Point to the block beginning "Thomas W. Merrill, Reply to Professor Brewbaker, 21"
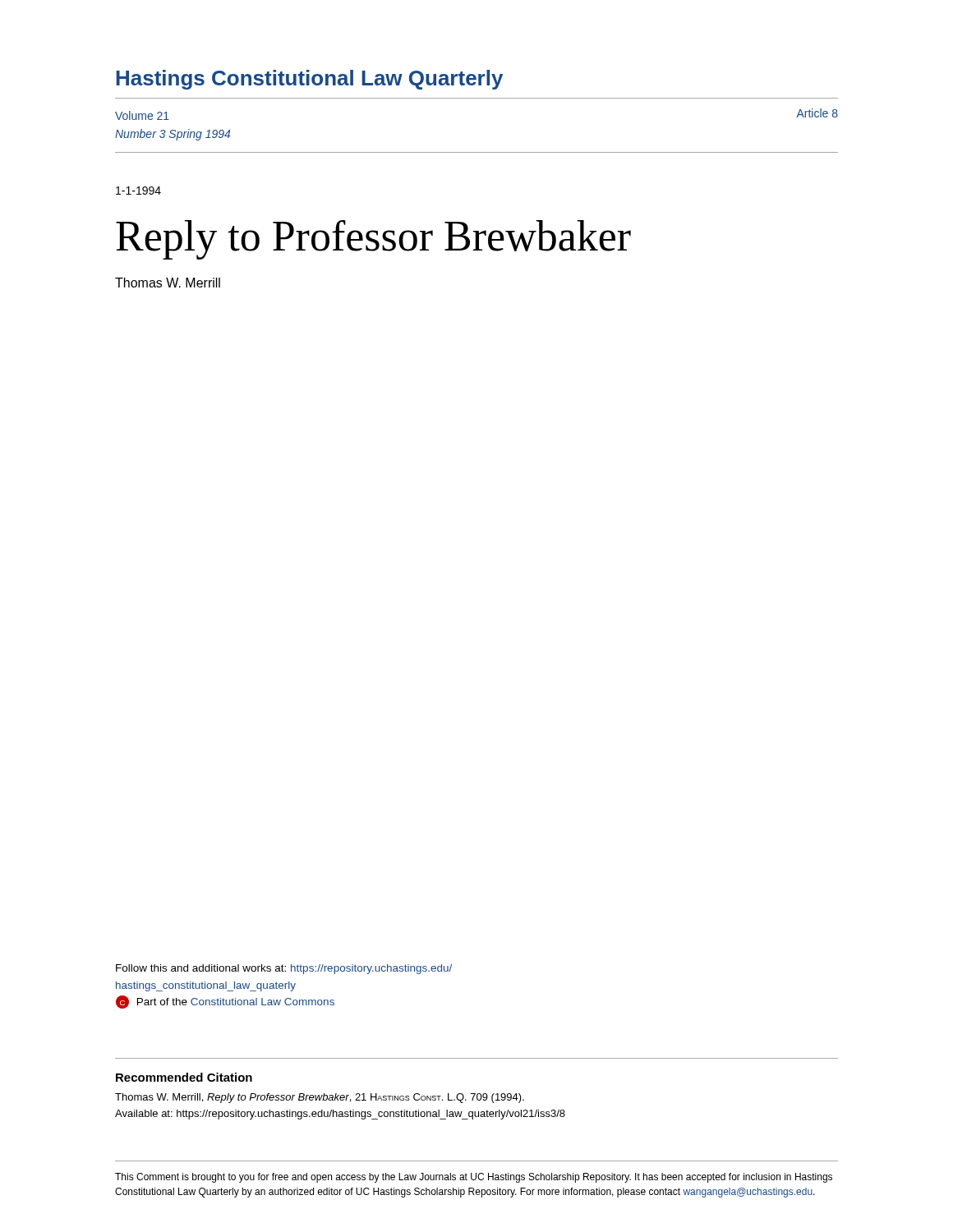The width and height of the screenshot is (953, 1232). point(476,1105)
